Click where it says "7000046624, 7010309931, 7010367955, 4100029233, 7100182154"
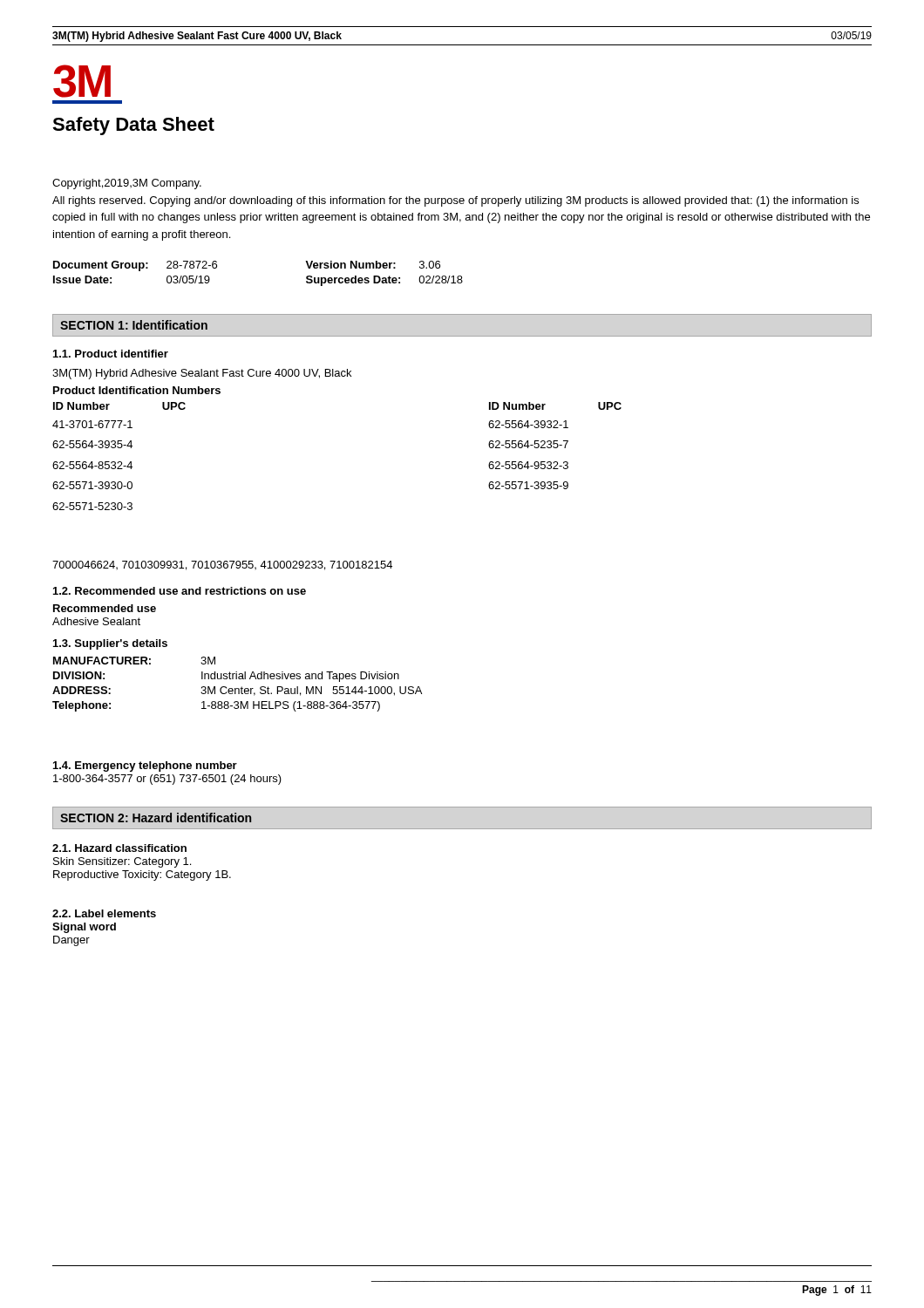The image size is (924, 1308). click(x=222, y=565)
